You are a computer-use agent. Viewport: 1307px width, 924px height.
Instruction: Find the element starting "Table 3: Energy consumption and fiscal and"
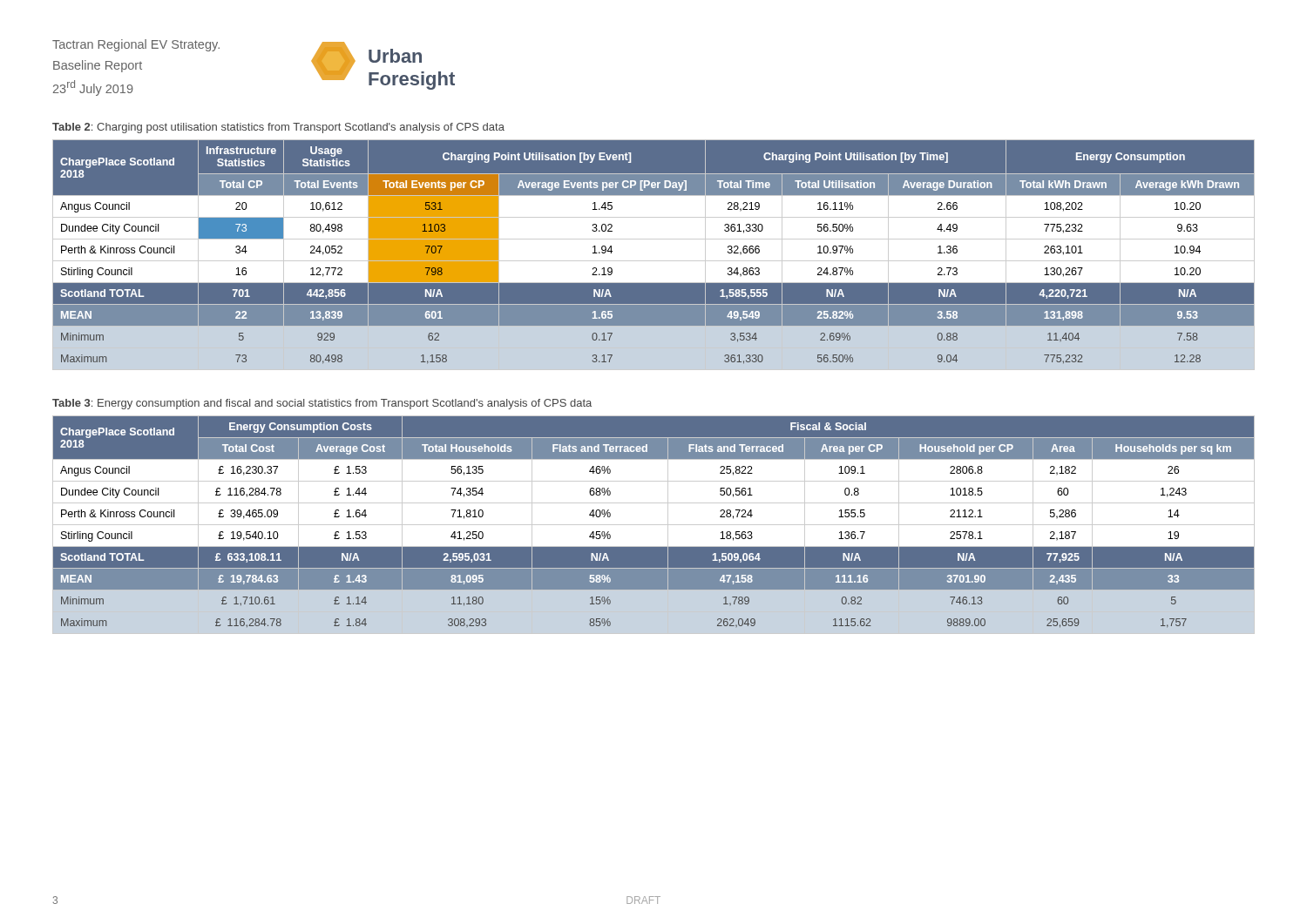(322, 403)
